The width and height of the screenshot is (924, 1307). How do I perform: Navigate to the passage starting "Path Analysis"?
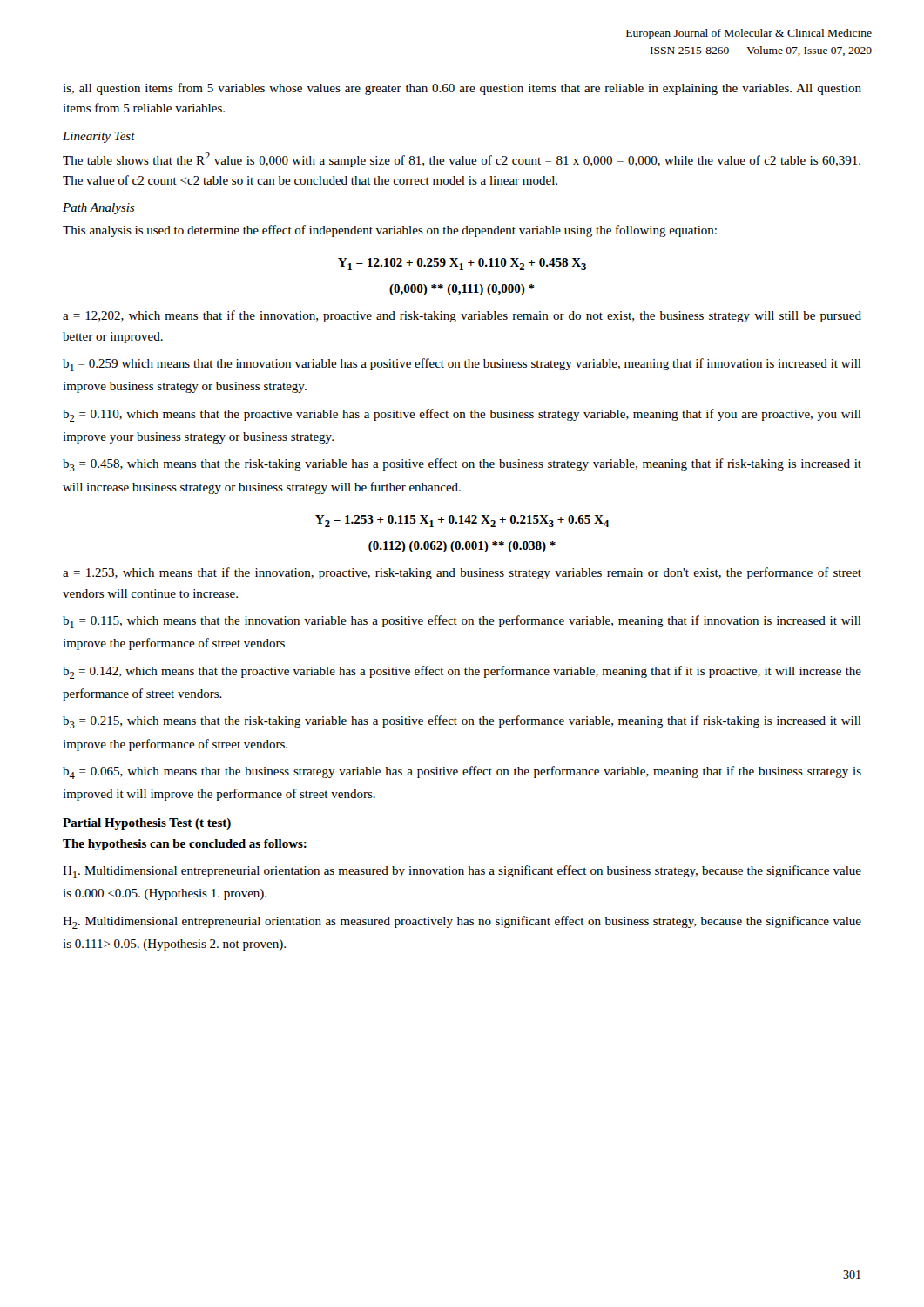[99, 208]
